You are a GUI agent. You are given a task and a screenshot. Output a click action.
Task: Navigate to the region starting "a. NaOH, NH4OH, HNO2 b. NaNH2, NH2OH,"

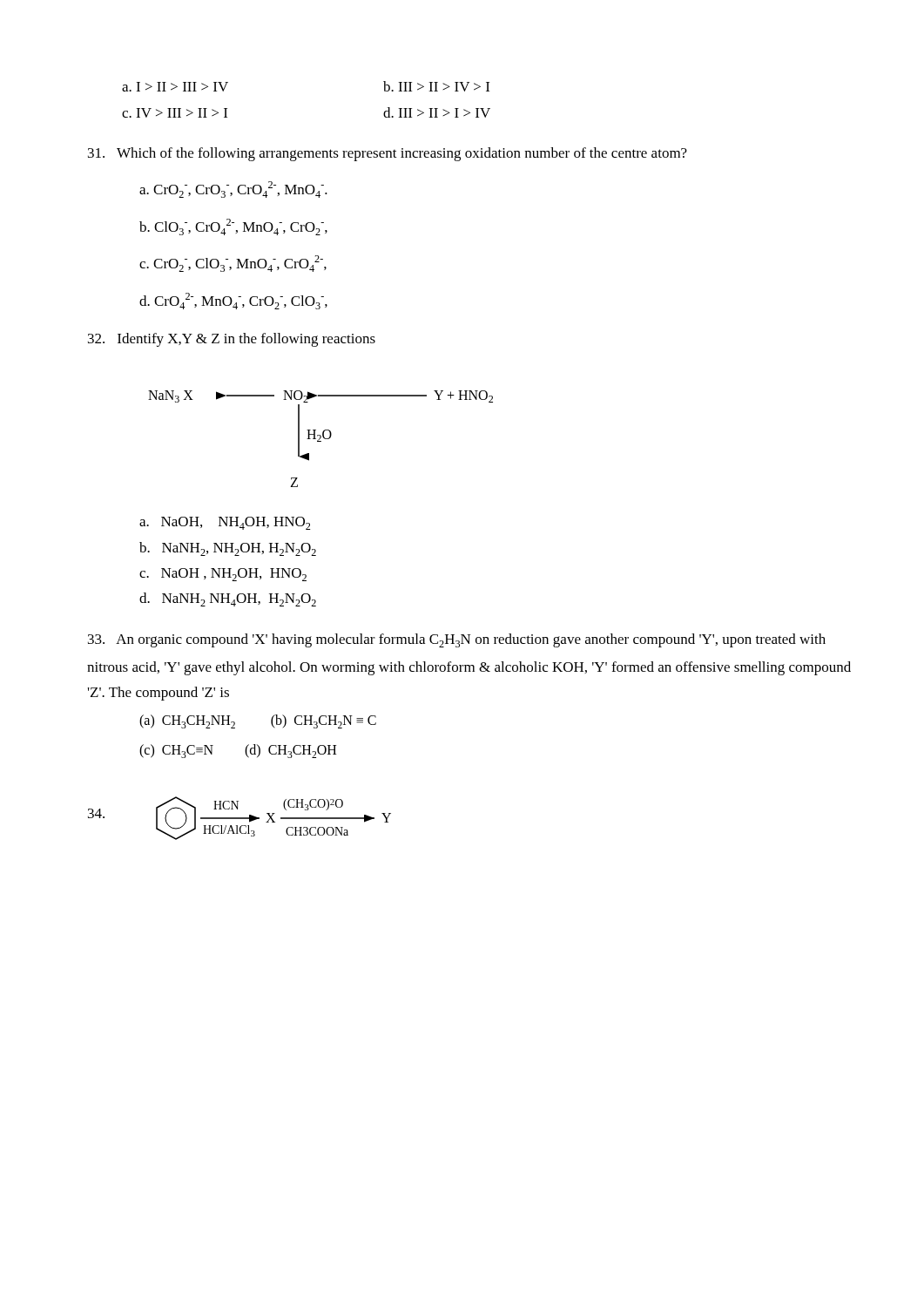(x=225, y=523)
